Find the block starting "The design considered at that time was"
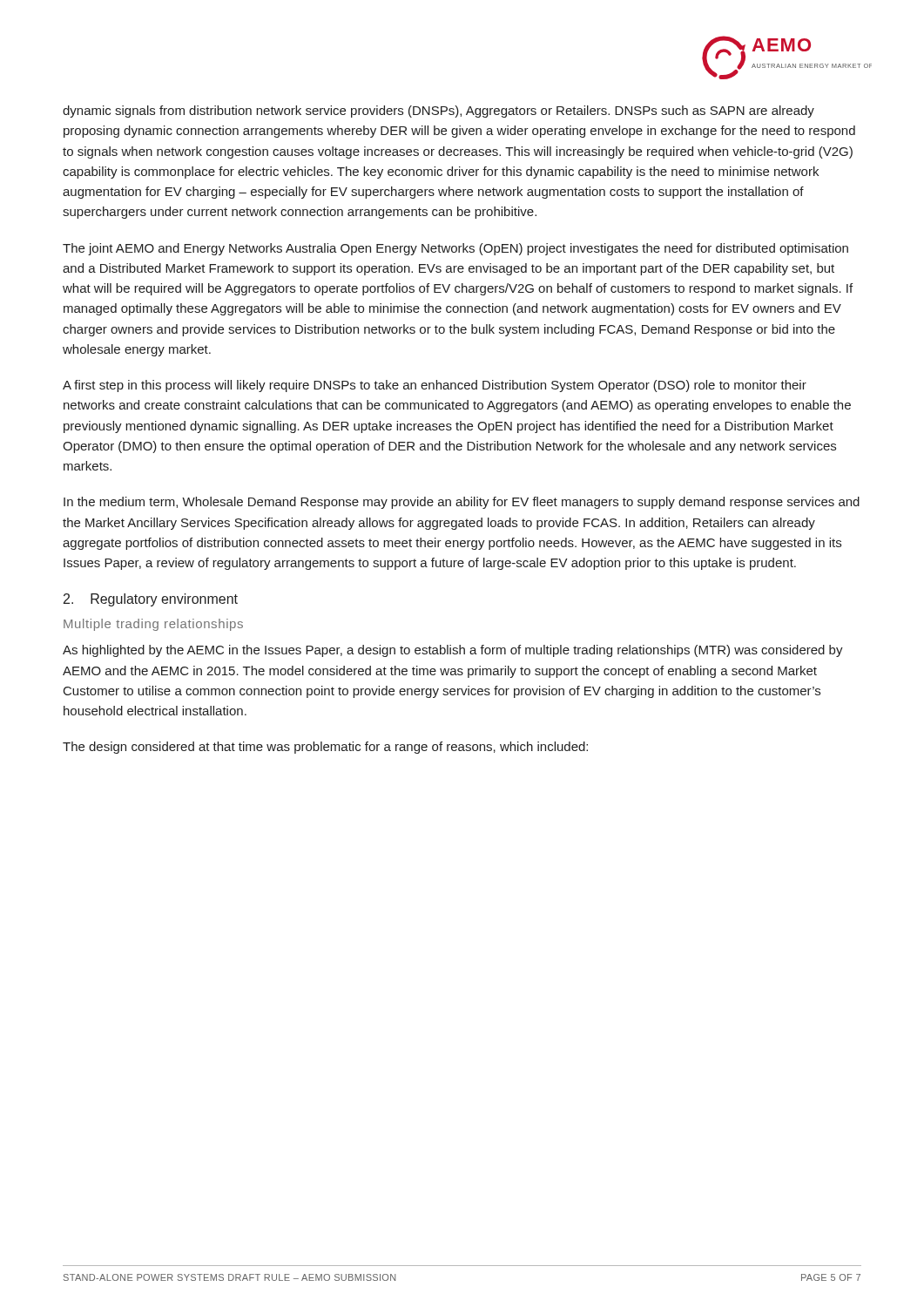The height and width of the screenshot is (1307, 924). pyautogui.click(x=326, y=746)
